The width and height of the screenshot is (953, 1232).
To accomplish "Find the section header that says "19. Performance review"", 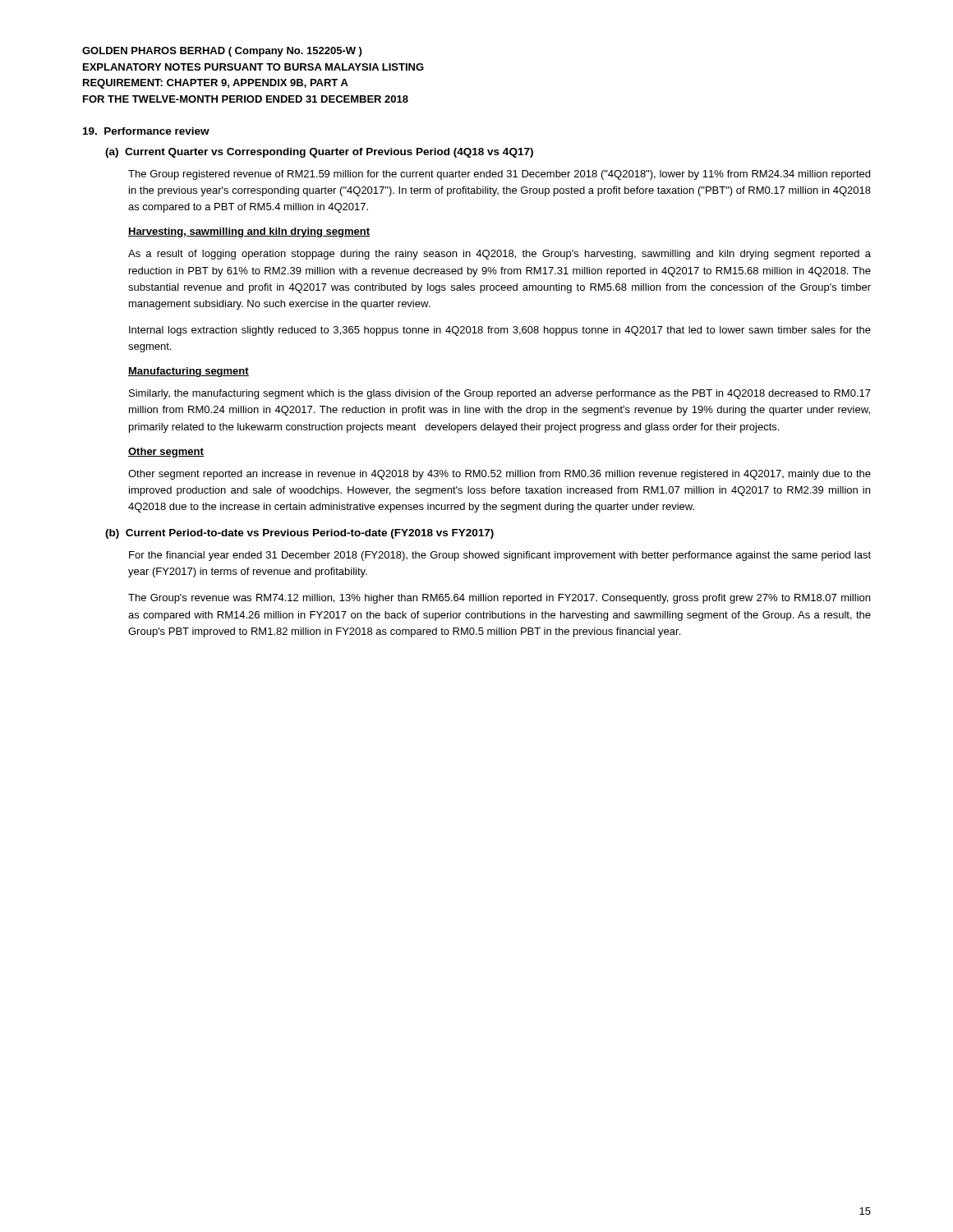I will 146,131.
